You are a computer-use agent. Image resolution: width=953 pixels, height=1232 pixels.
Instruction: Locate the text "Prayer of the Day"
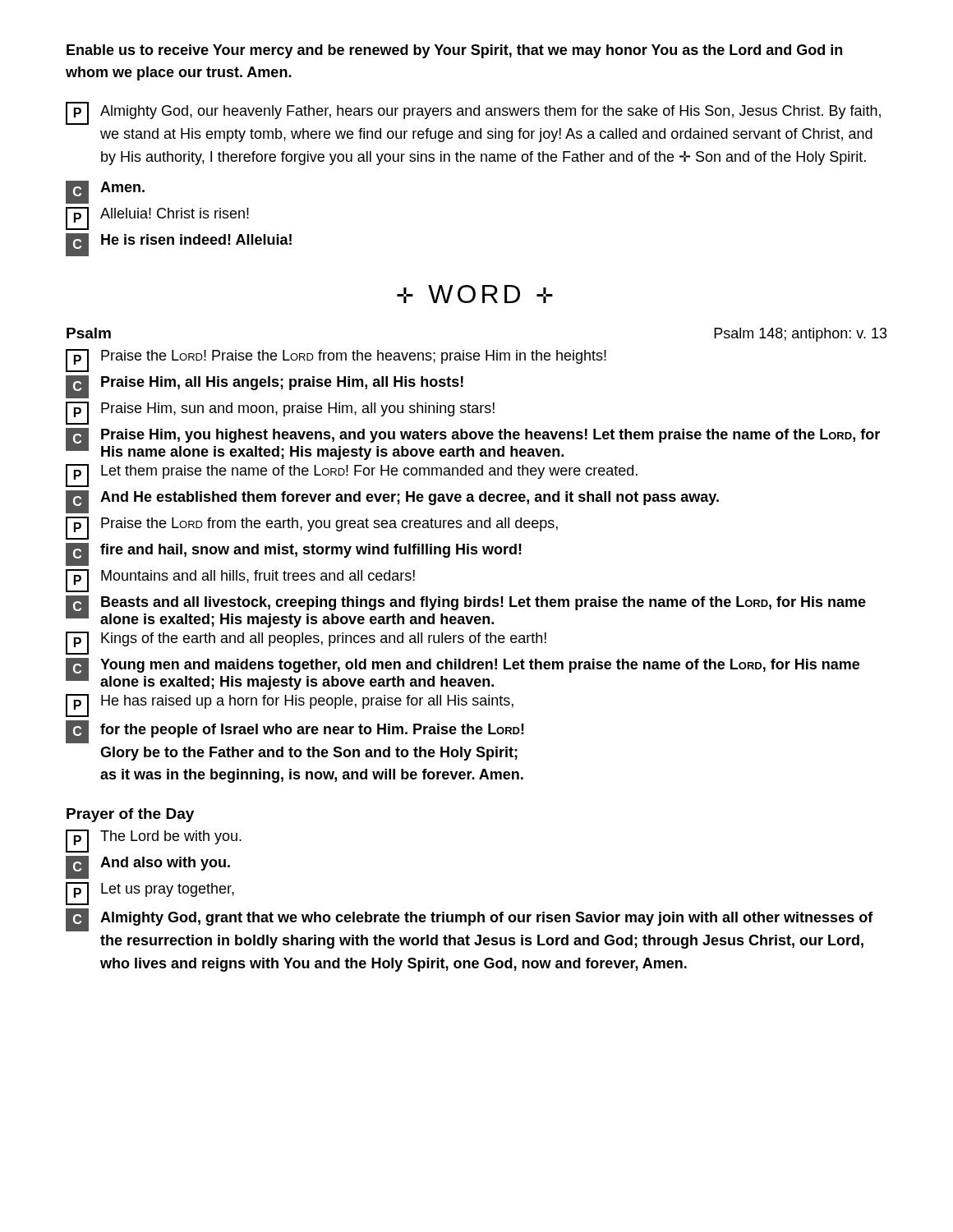coord(130,814)
